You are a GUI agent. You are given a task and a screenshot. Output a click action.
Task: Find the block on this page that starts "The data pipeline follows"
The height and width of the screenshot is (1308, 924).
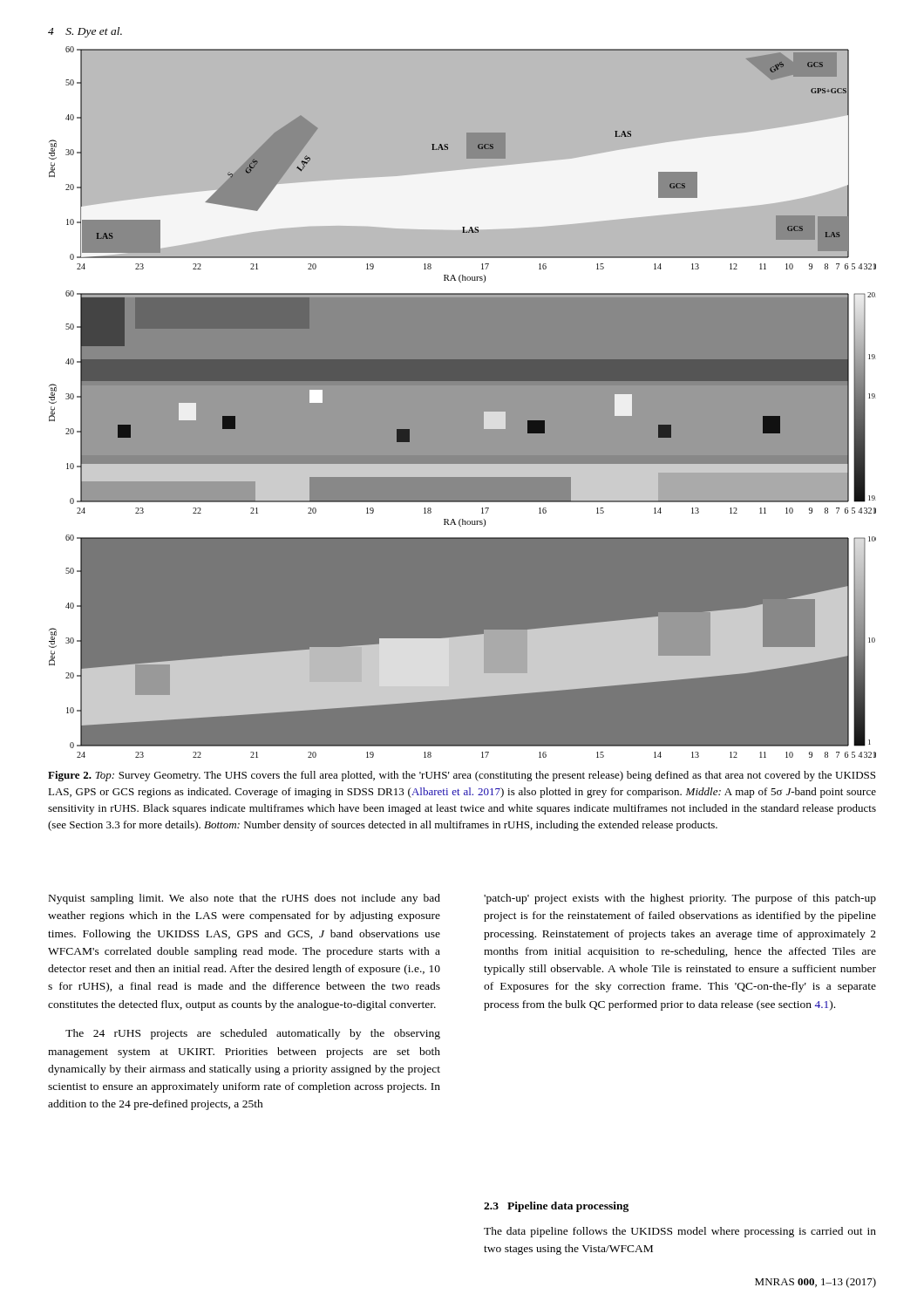[x=680, y=1240]
